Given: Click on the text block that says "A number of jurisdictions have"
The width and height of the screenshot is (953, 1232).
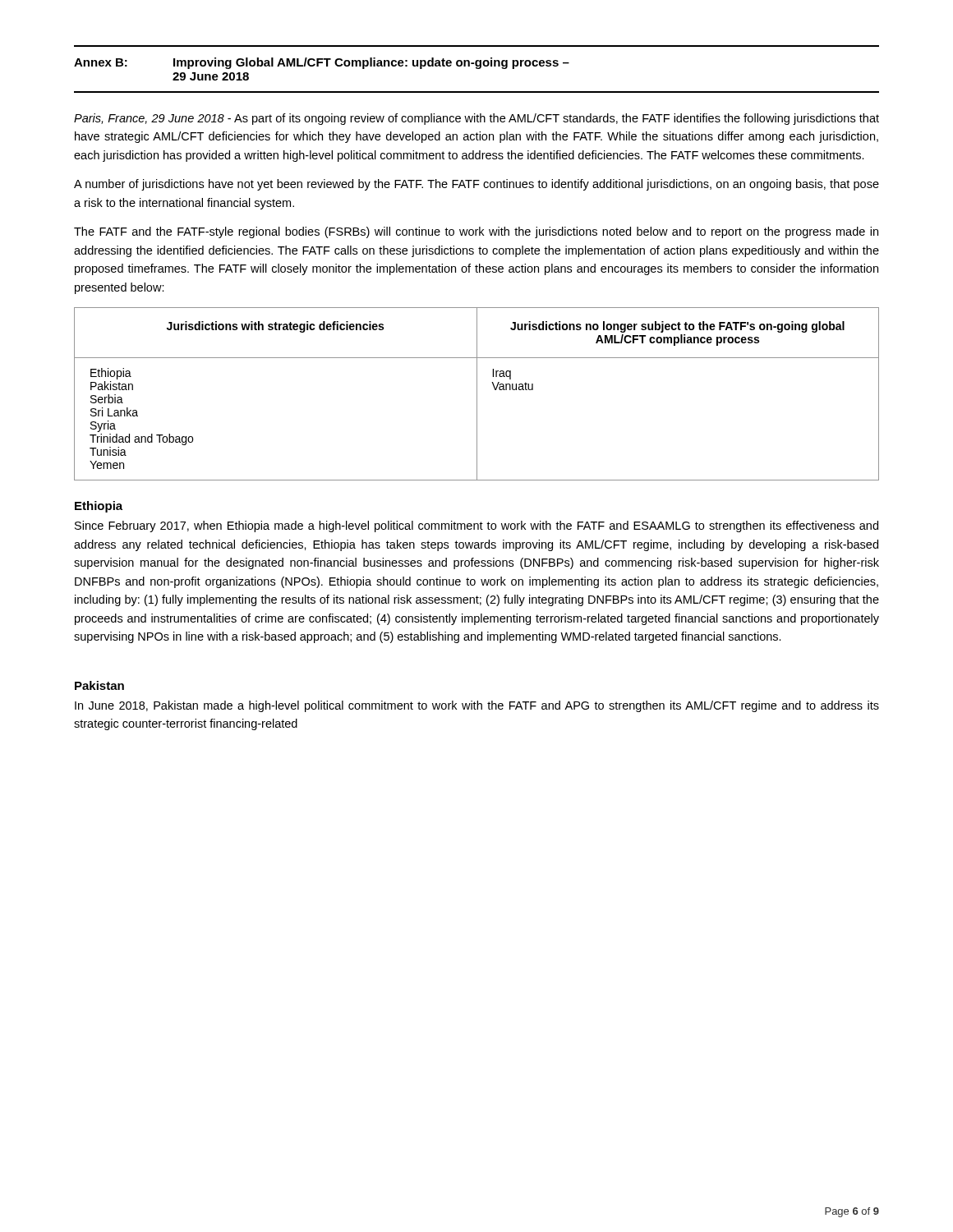Looking at the screenshot, I should pos(476,194).
